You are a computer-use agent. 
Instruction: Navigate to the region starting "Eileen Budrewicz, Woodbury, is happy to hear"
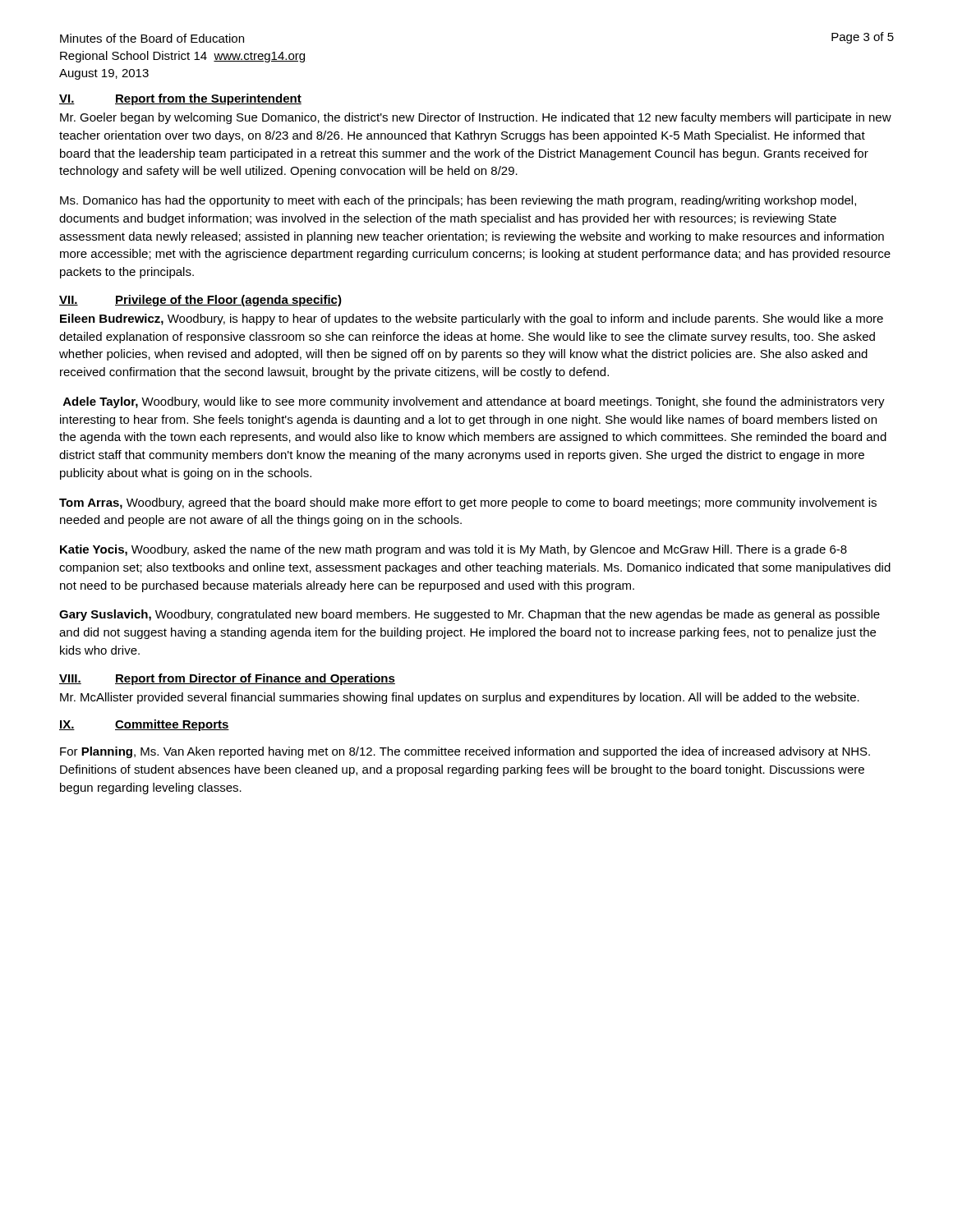click(x=471, y=345)
